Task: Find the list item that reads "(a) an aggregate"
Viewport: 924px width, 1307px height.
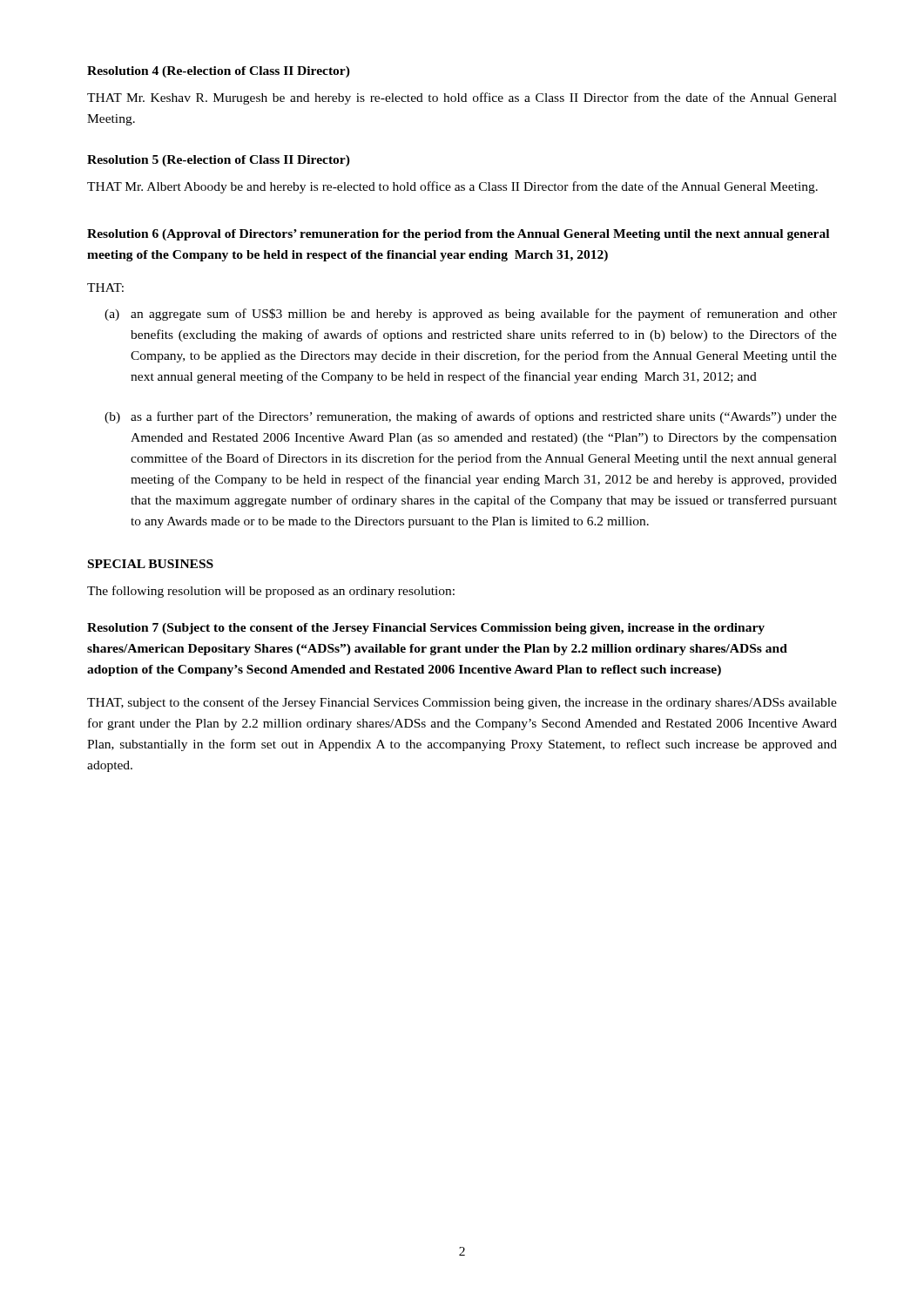Action: 471,345
